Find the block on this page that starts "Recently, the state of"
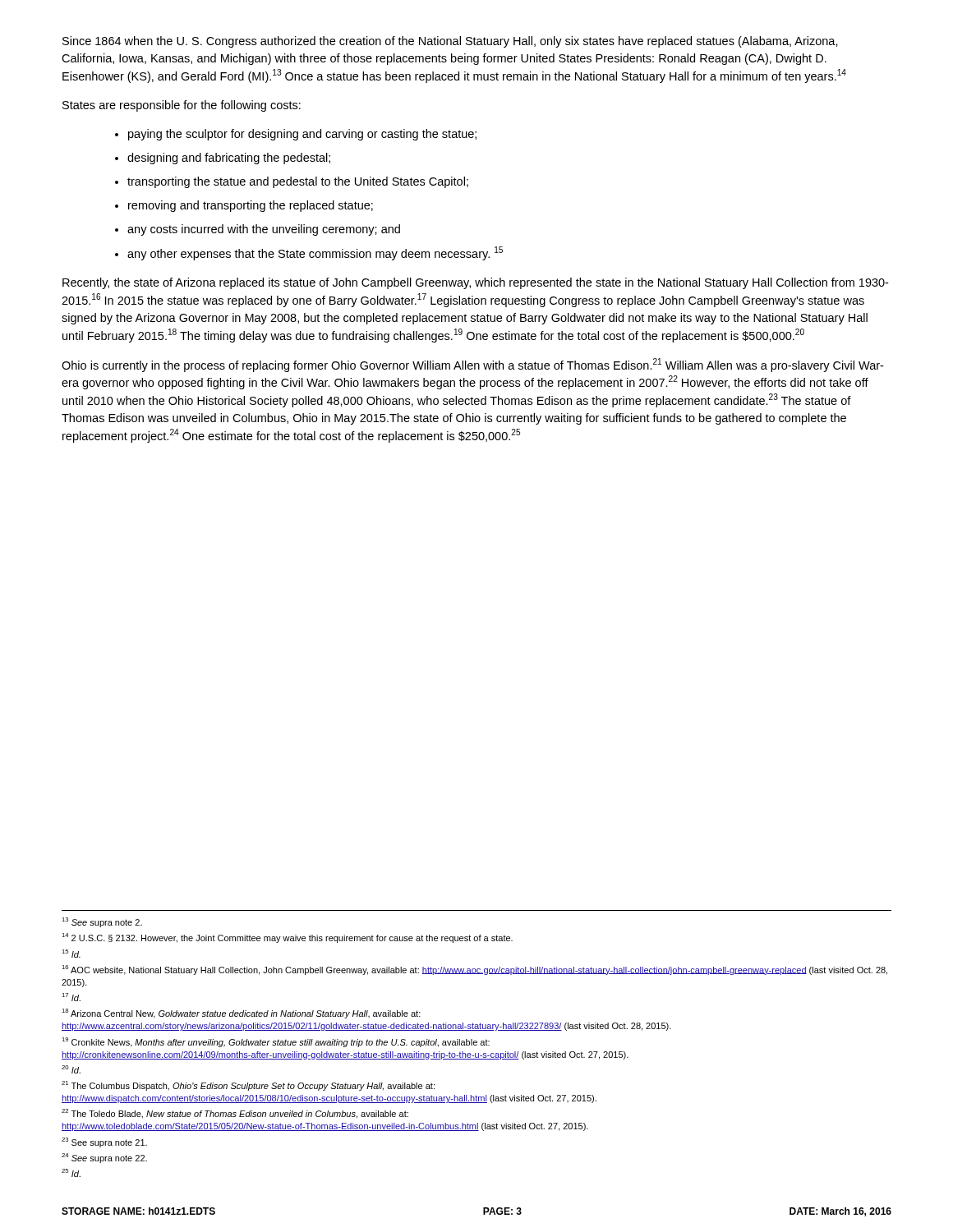 coord(475,309)
